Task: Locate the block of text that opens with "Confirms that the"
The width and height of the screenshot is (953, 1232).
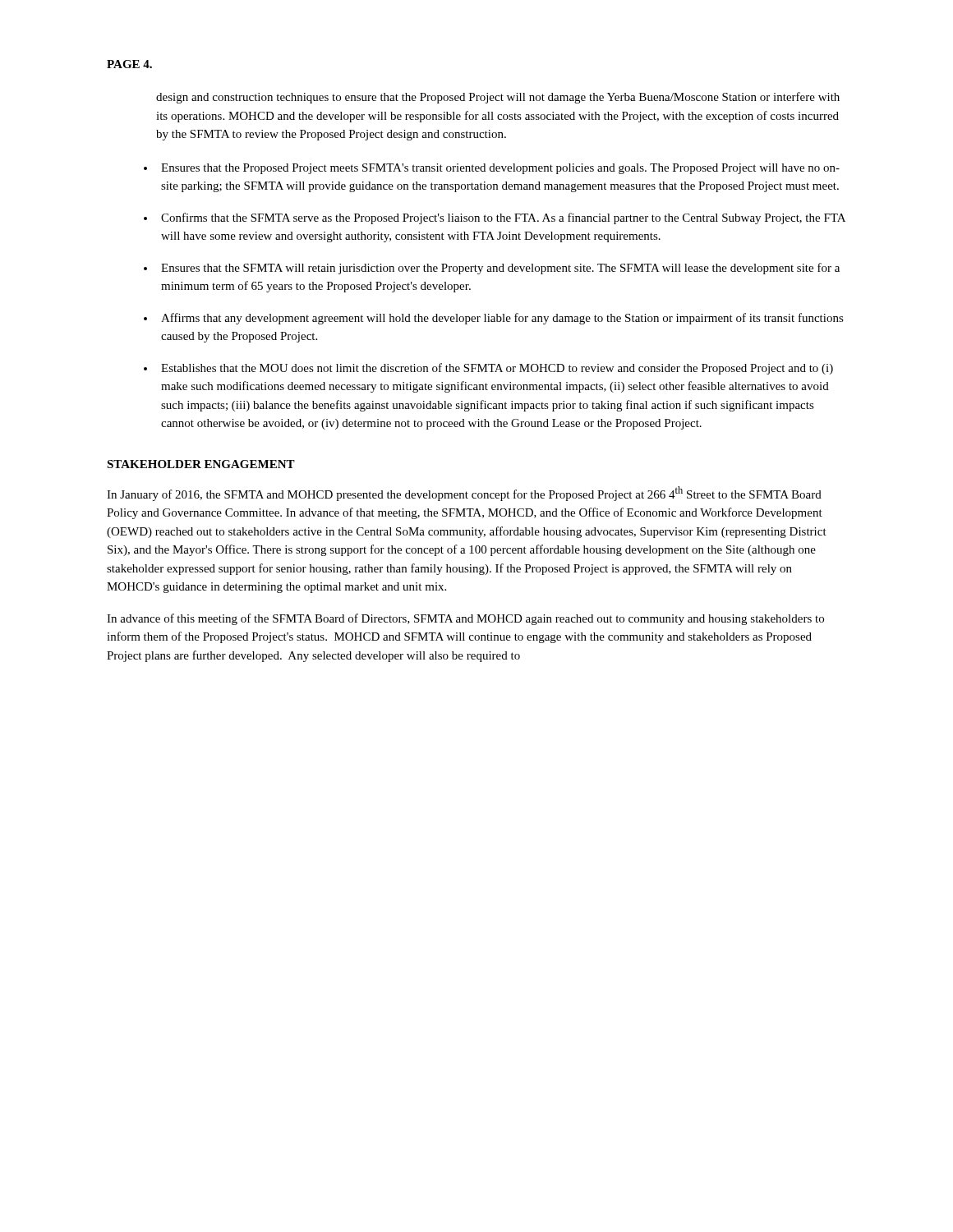Action: [x=503, y=227]
